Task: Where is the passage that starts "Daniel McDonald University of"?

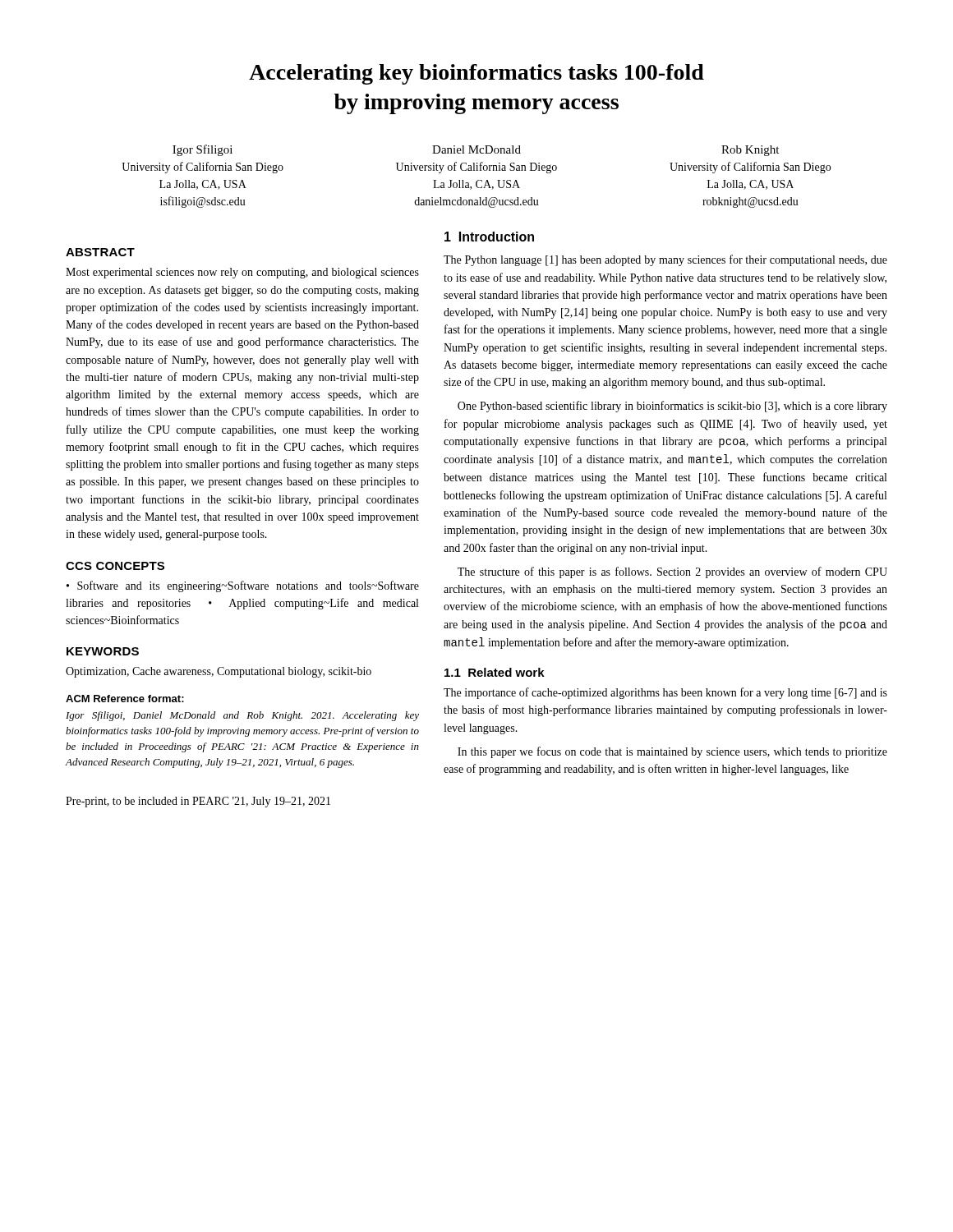Action: click(476, 174)
